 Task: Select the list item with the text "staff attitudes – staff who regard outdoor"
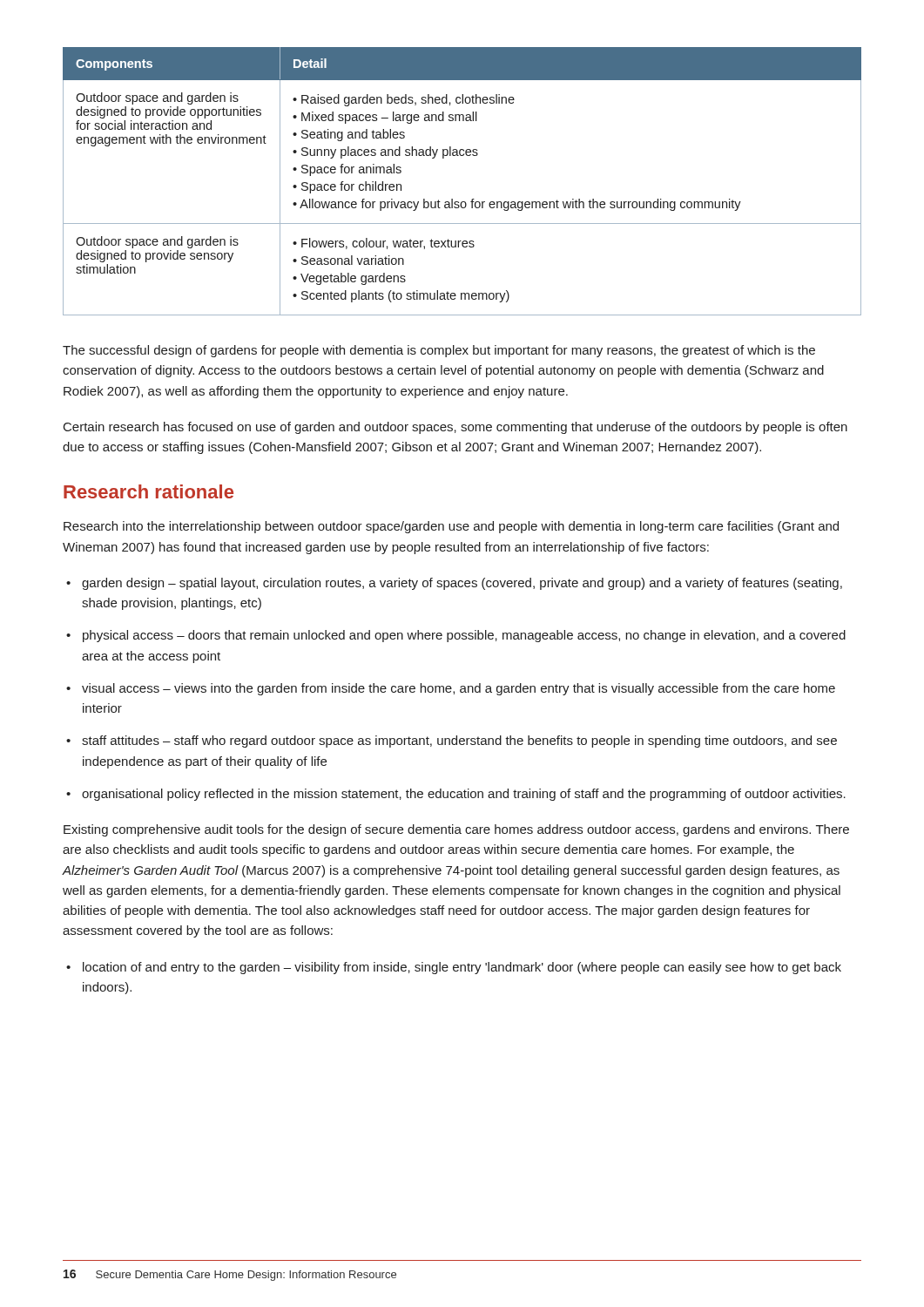(460, 751)
